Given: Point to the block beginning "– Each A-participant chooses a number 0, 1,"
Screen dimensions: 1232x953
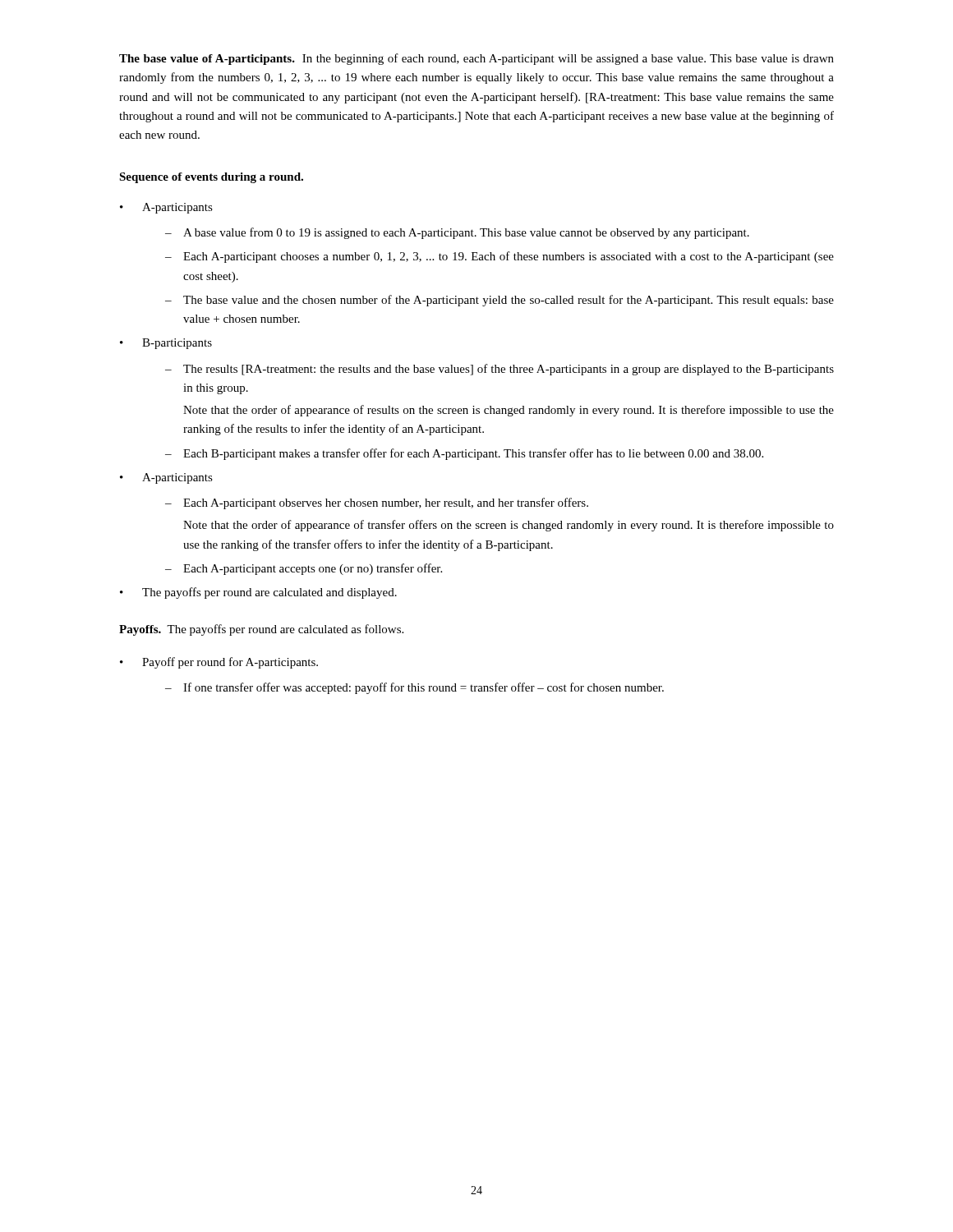Looking at the screenshot, I should (500, 266).
